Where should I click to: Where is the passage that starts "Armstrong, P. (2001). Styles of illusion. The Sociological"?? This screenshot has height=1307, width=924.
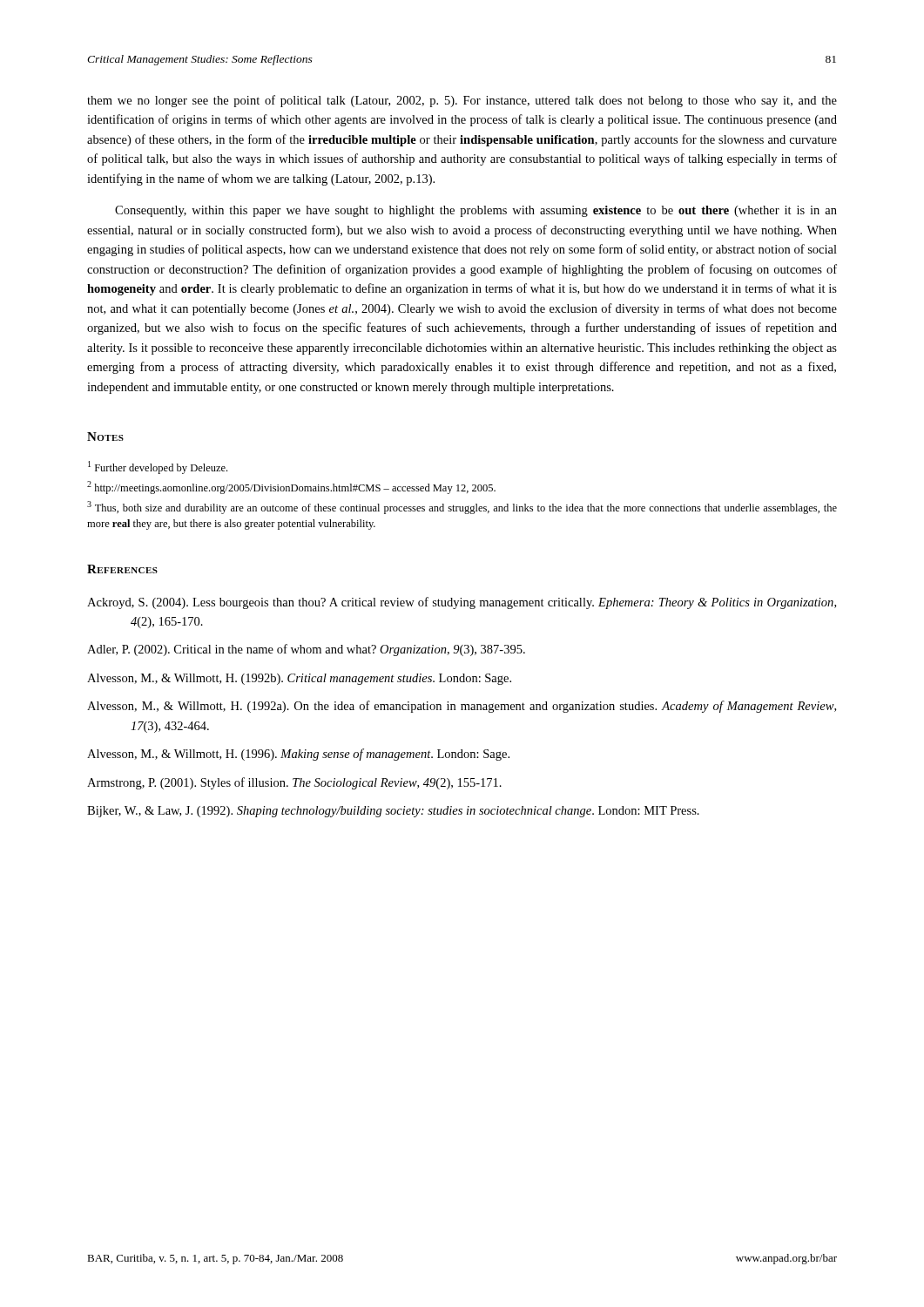[295, 782]
